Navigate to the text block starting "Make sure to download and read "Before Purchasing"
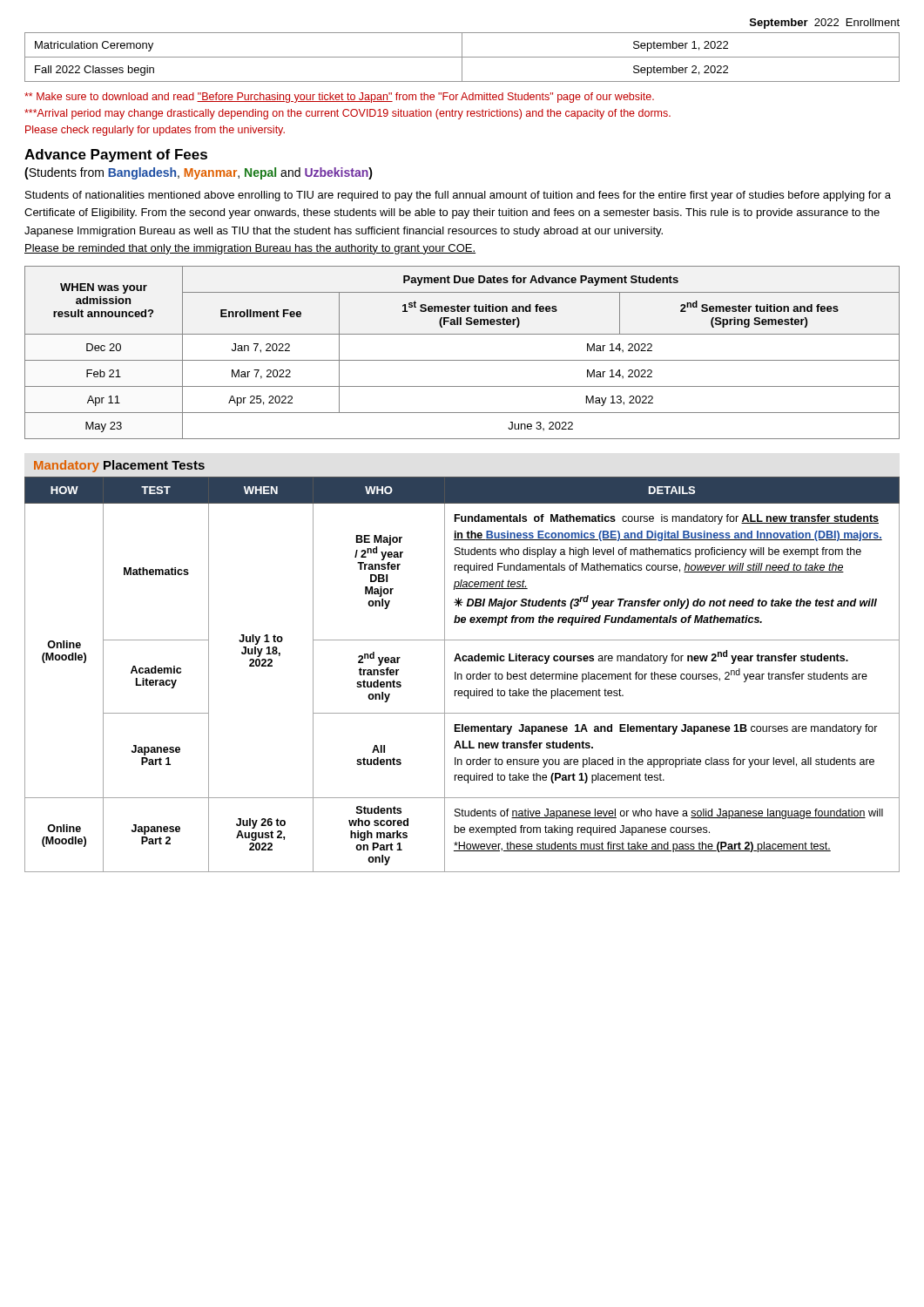The height and width of the screenshot is (1307, 924). tap(348, 113)
